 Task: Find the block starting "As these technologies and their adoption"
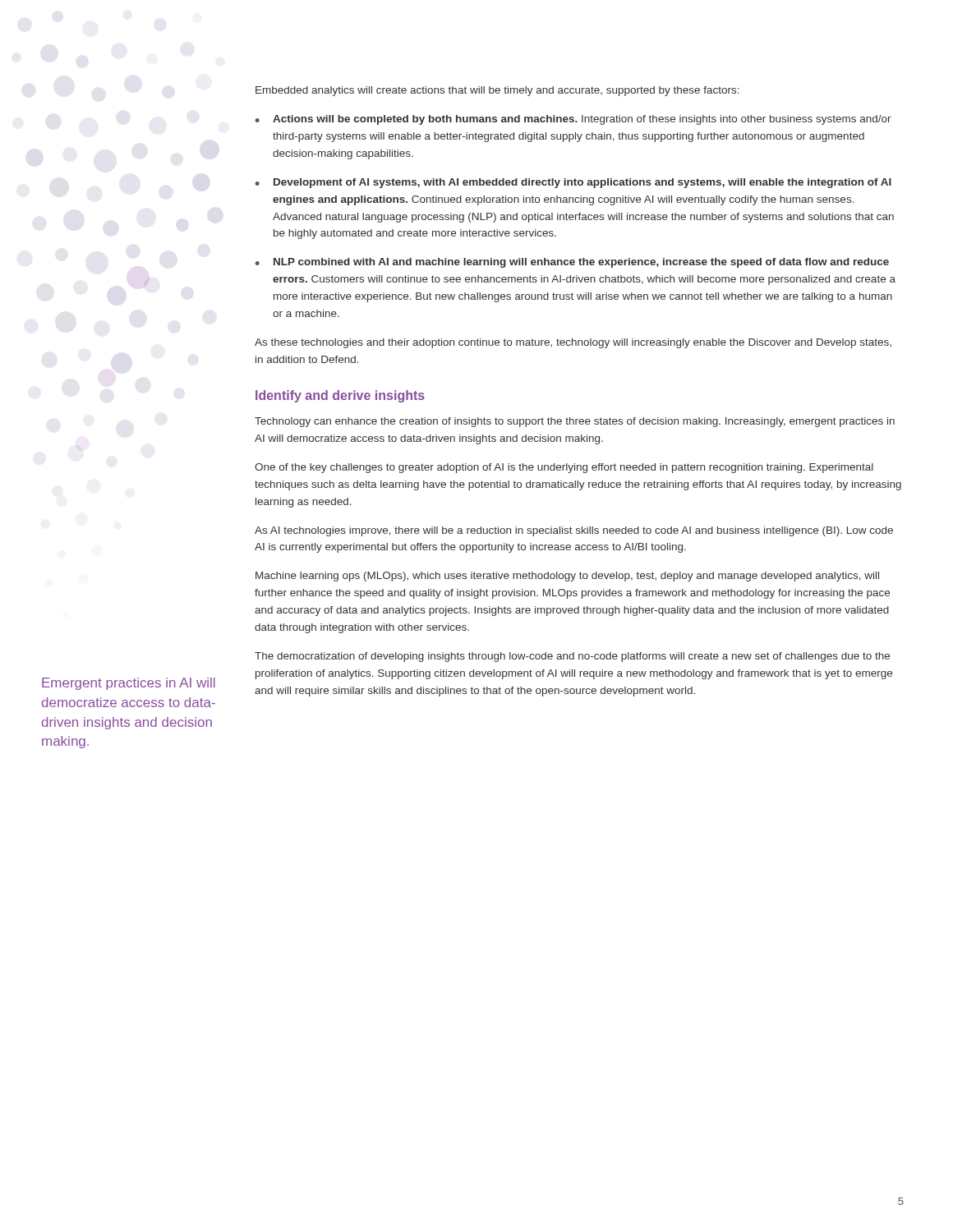pyautogui.click(x=573, y=351)
